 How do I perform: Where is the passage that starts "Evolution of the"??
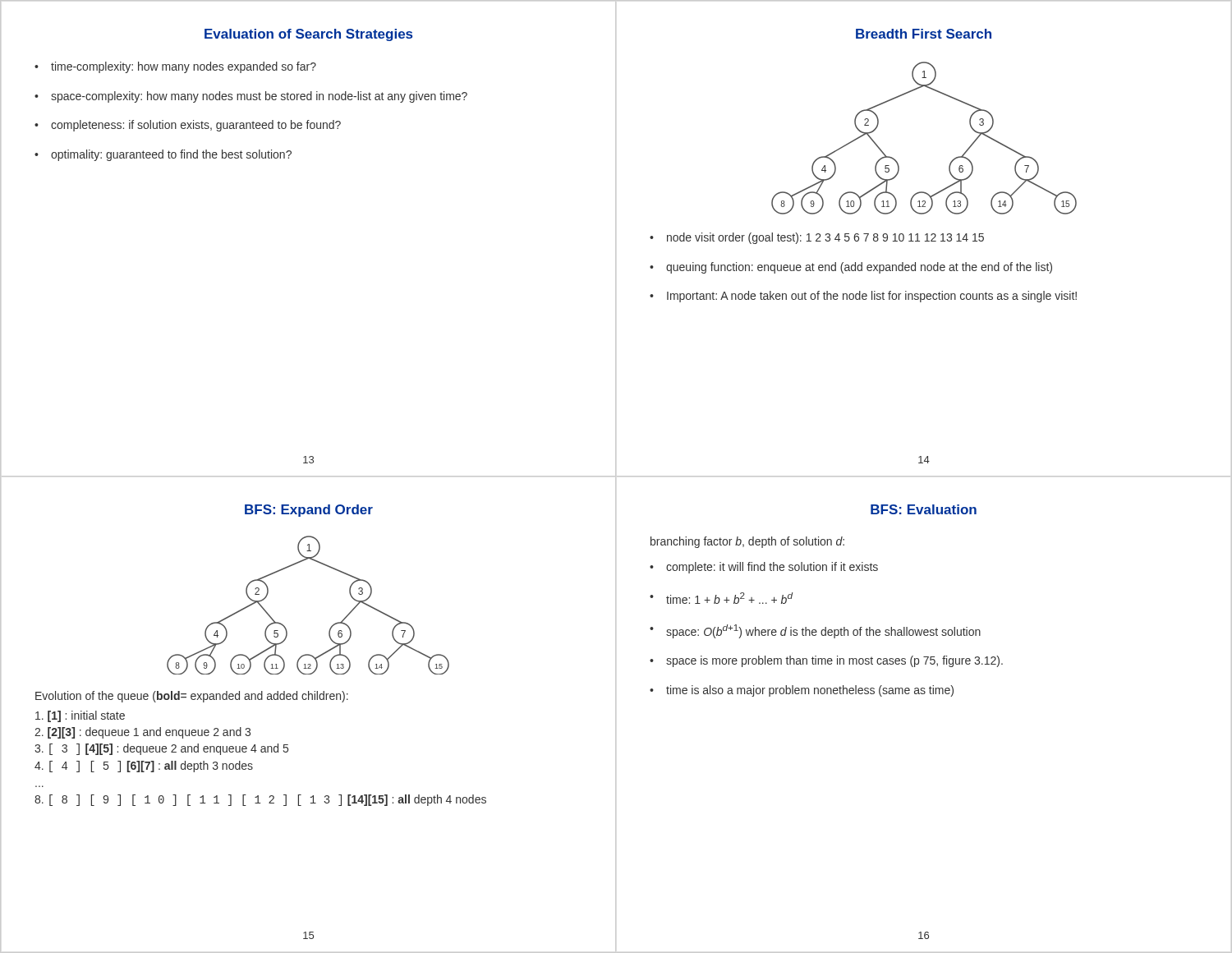tap(192, 696)
